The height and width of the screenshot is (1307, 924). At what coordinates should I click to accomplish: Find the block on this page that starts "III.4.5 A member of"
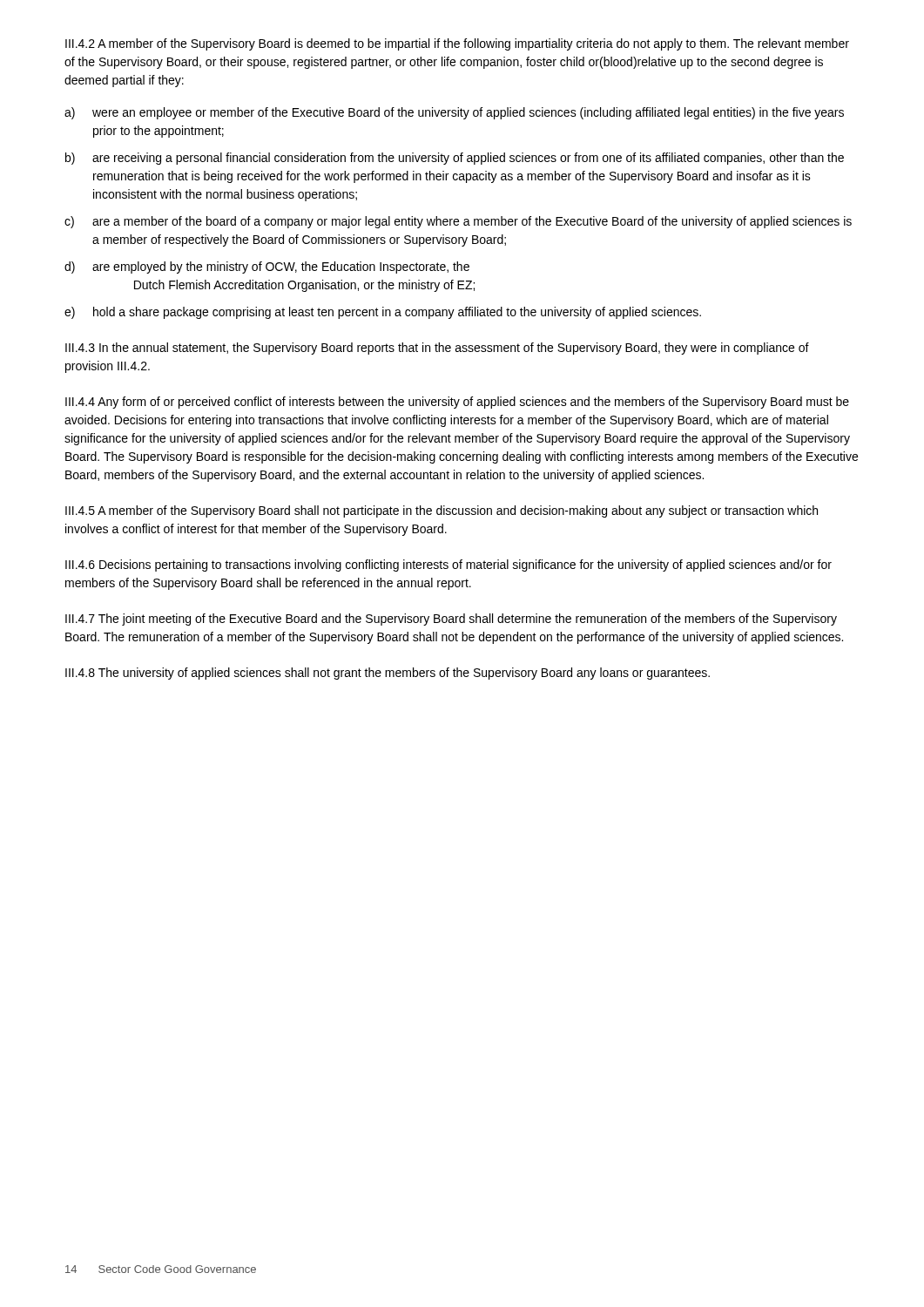442,520
